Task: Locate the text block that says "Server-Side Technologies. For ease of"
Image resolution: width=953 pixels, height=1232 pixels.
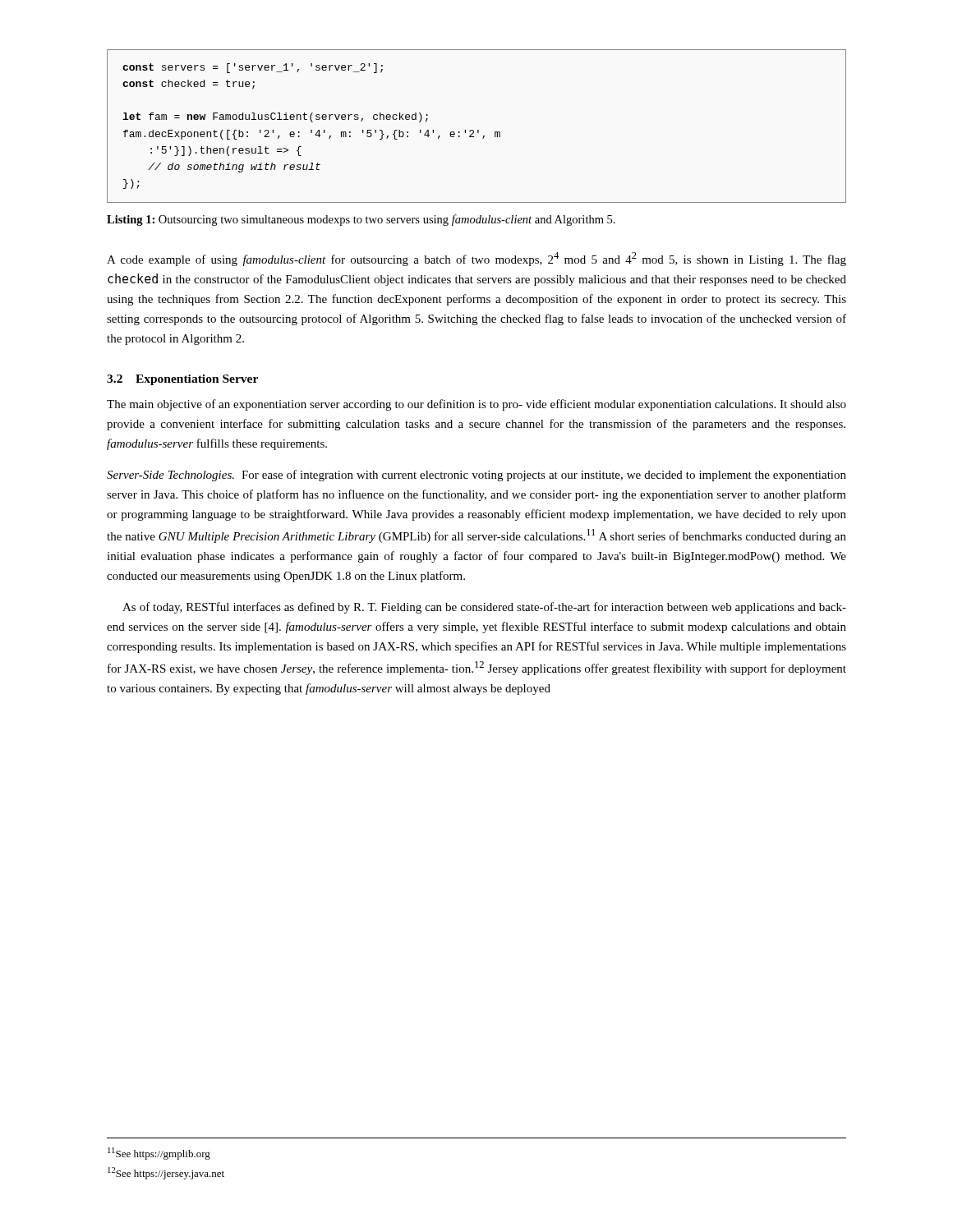Action: click(476, 525)
